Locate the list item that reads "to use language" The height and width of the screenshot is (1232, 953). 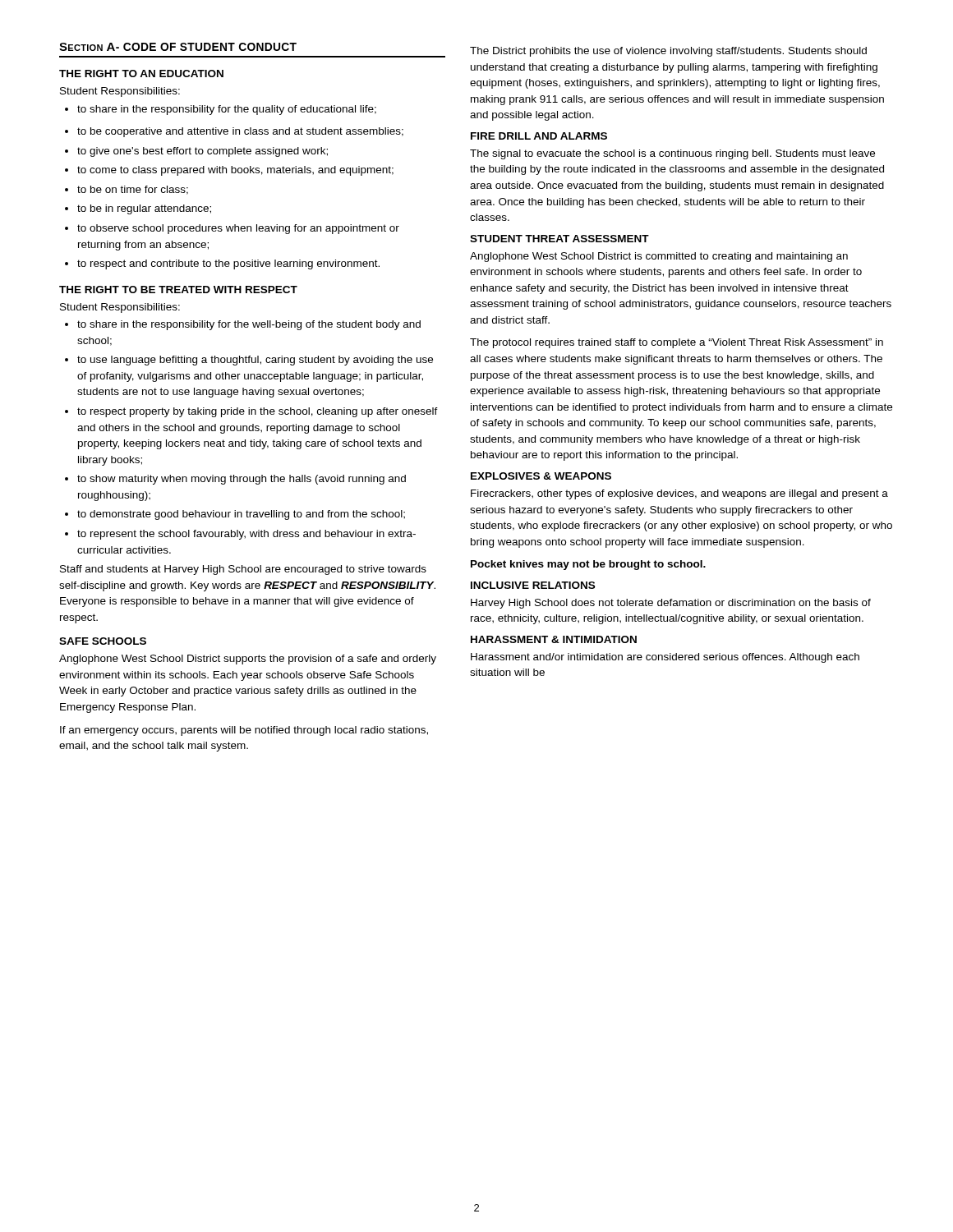click(252, 376)
